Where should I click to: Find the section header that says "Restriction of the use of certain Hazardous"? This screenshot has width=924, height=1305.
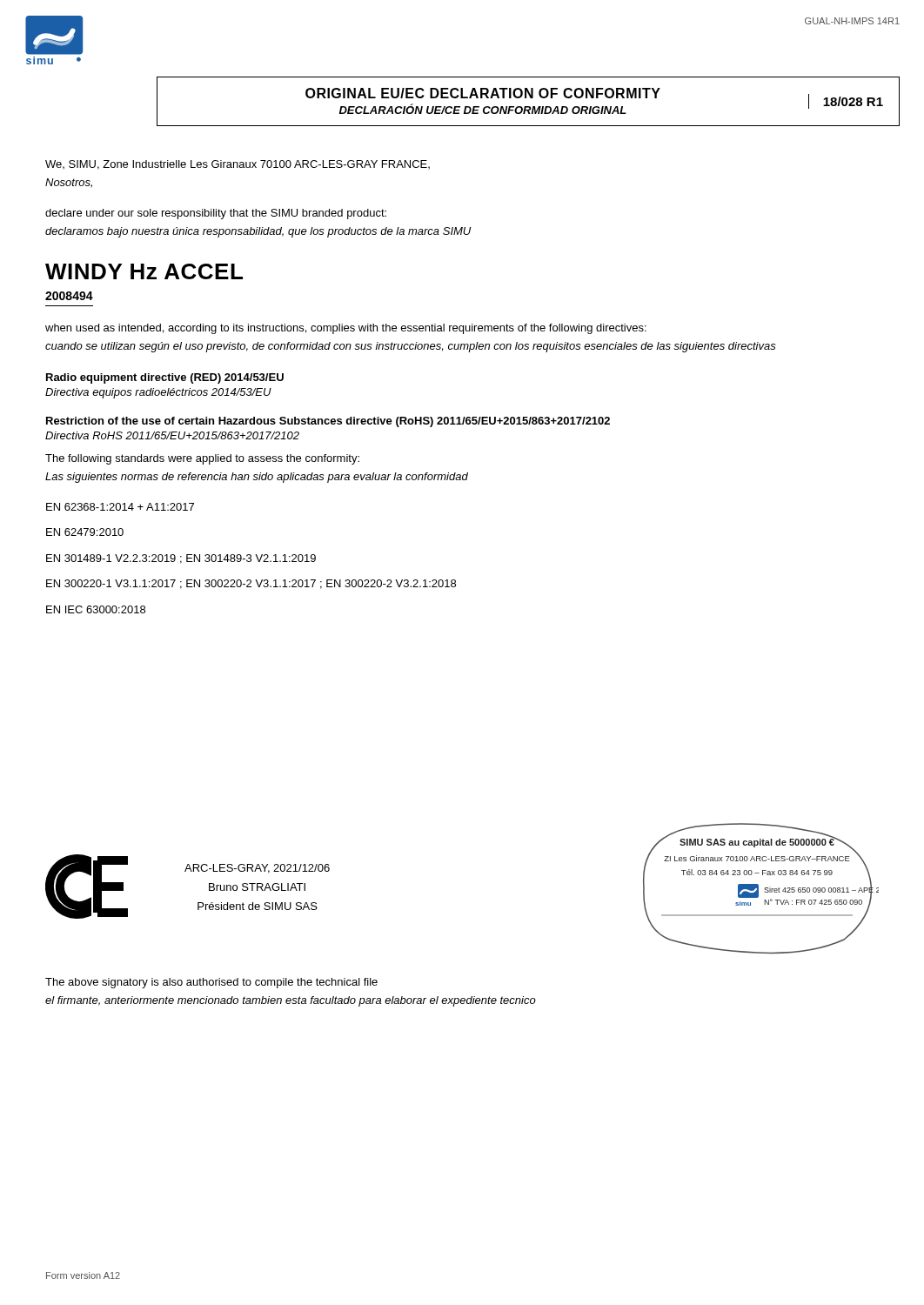coord(328,421)
